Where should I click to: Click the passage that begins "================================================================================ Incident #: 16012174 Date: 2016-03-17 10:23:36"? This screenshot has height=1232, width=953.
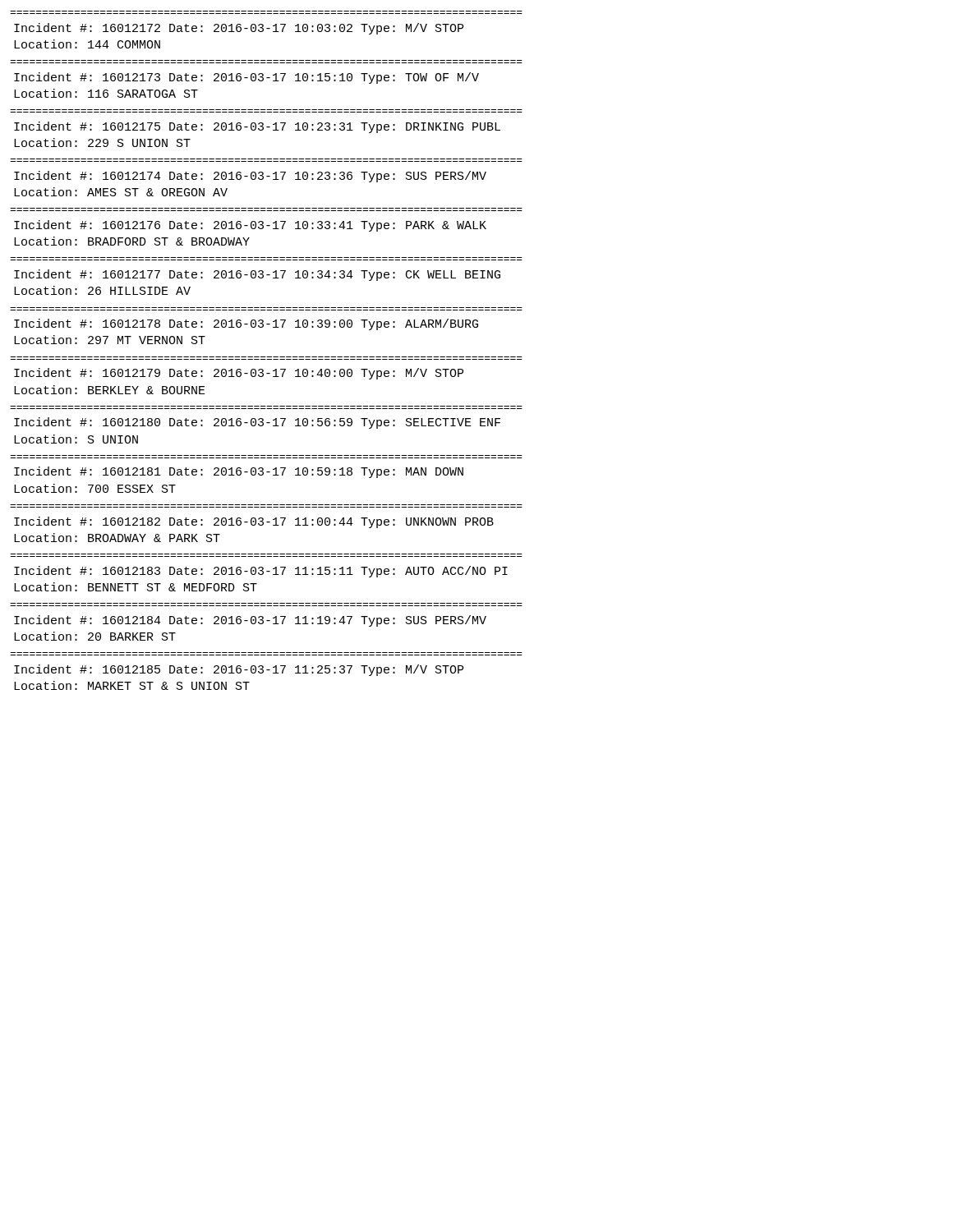click(476, 179)
